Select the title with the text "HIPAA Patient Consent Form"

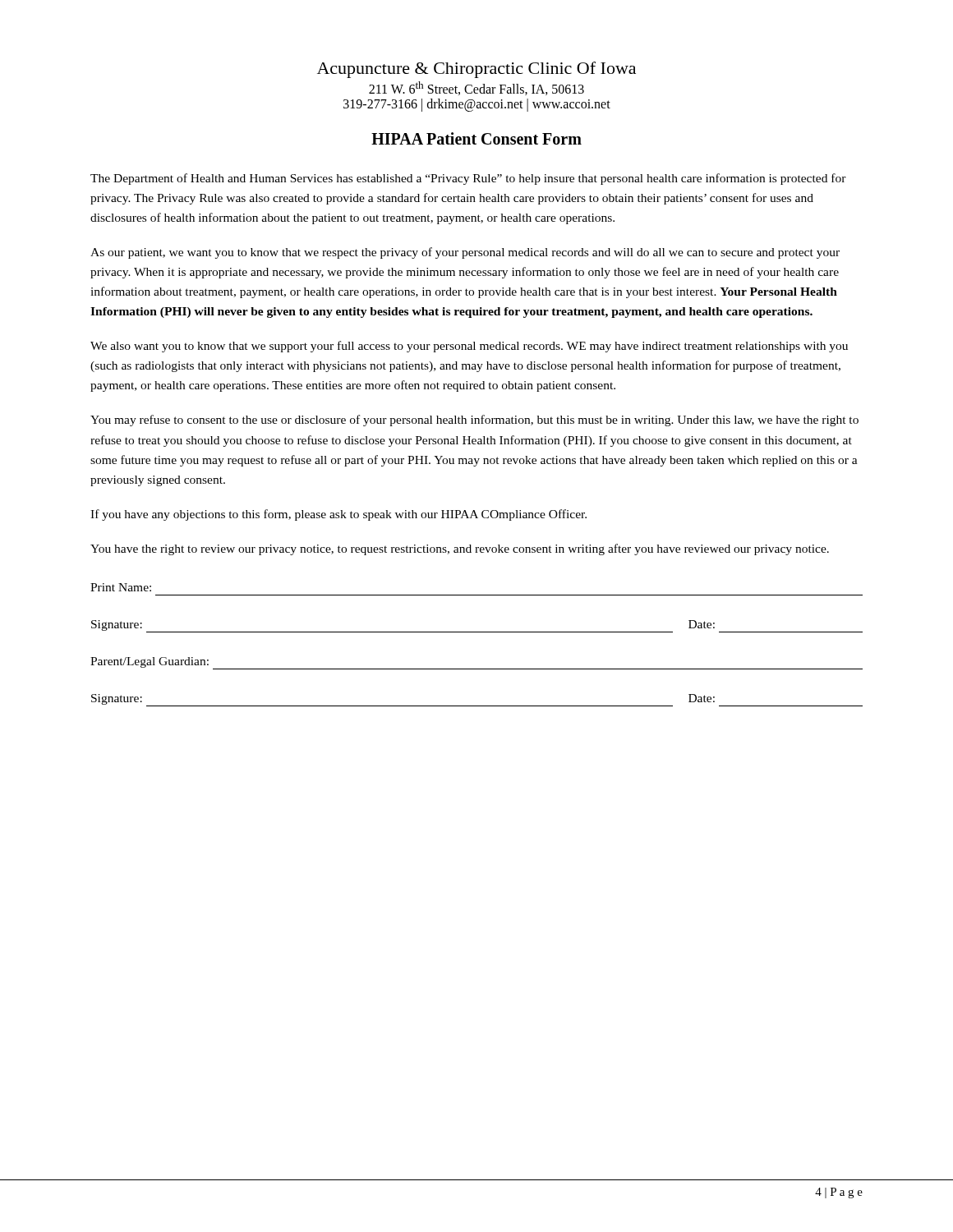tap(476, 139)
